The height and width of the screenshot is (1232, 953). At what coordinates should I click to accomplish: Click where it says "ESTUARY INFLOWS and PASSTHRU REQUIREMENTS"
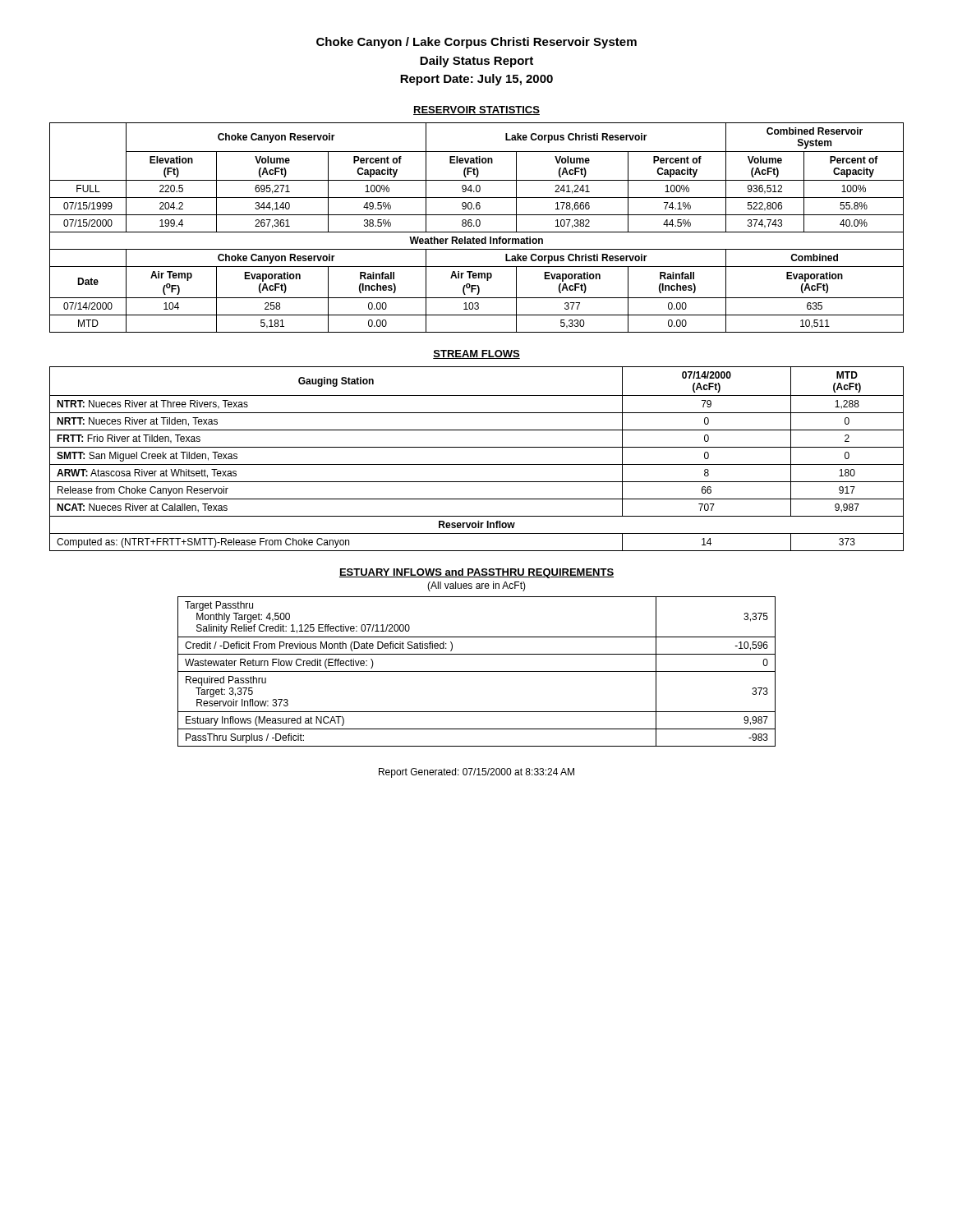click(x=476, y=572)
